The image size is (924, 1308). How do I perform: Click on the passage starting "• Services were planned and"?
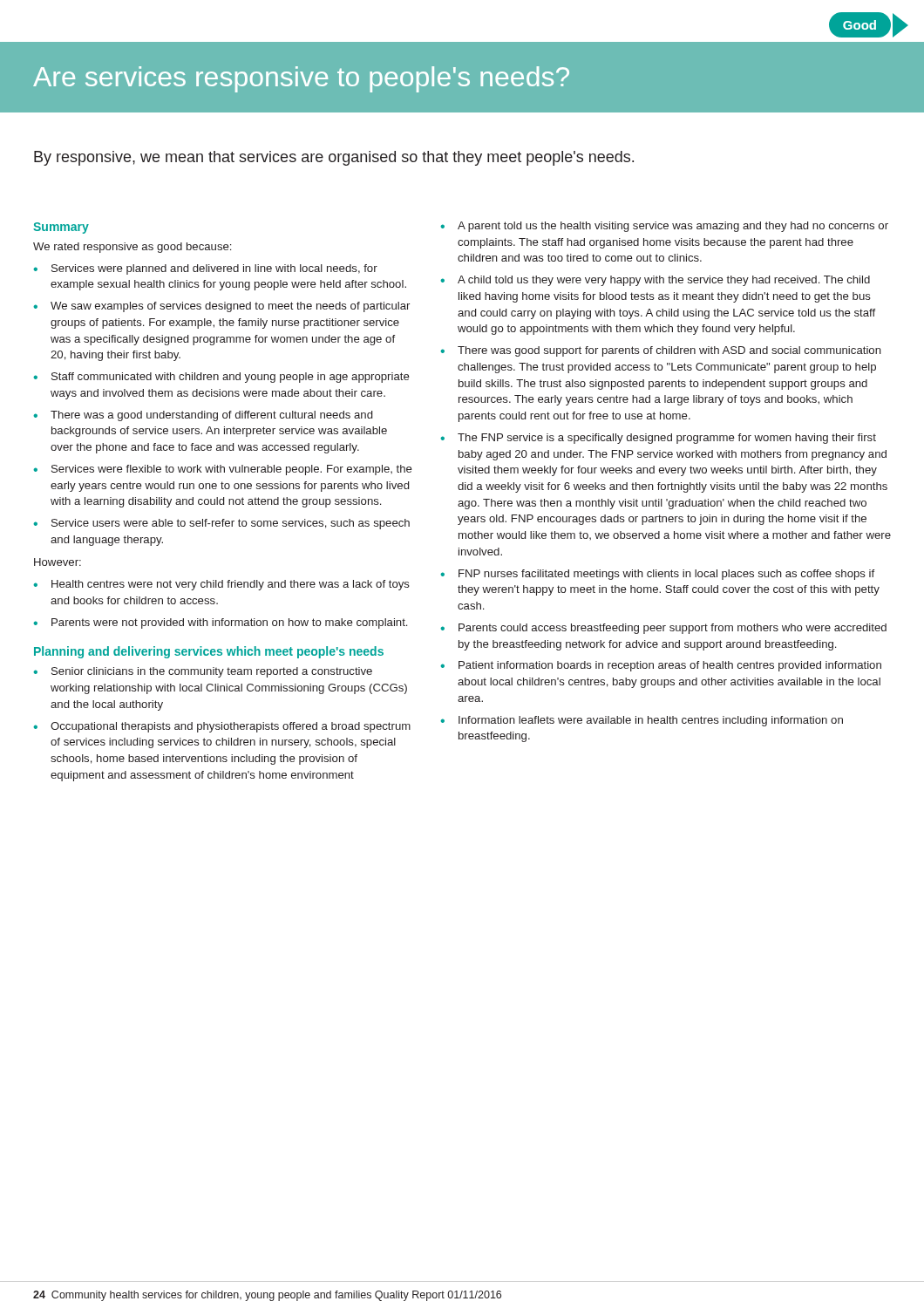point(223,277)
